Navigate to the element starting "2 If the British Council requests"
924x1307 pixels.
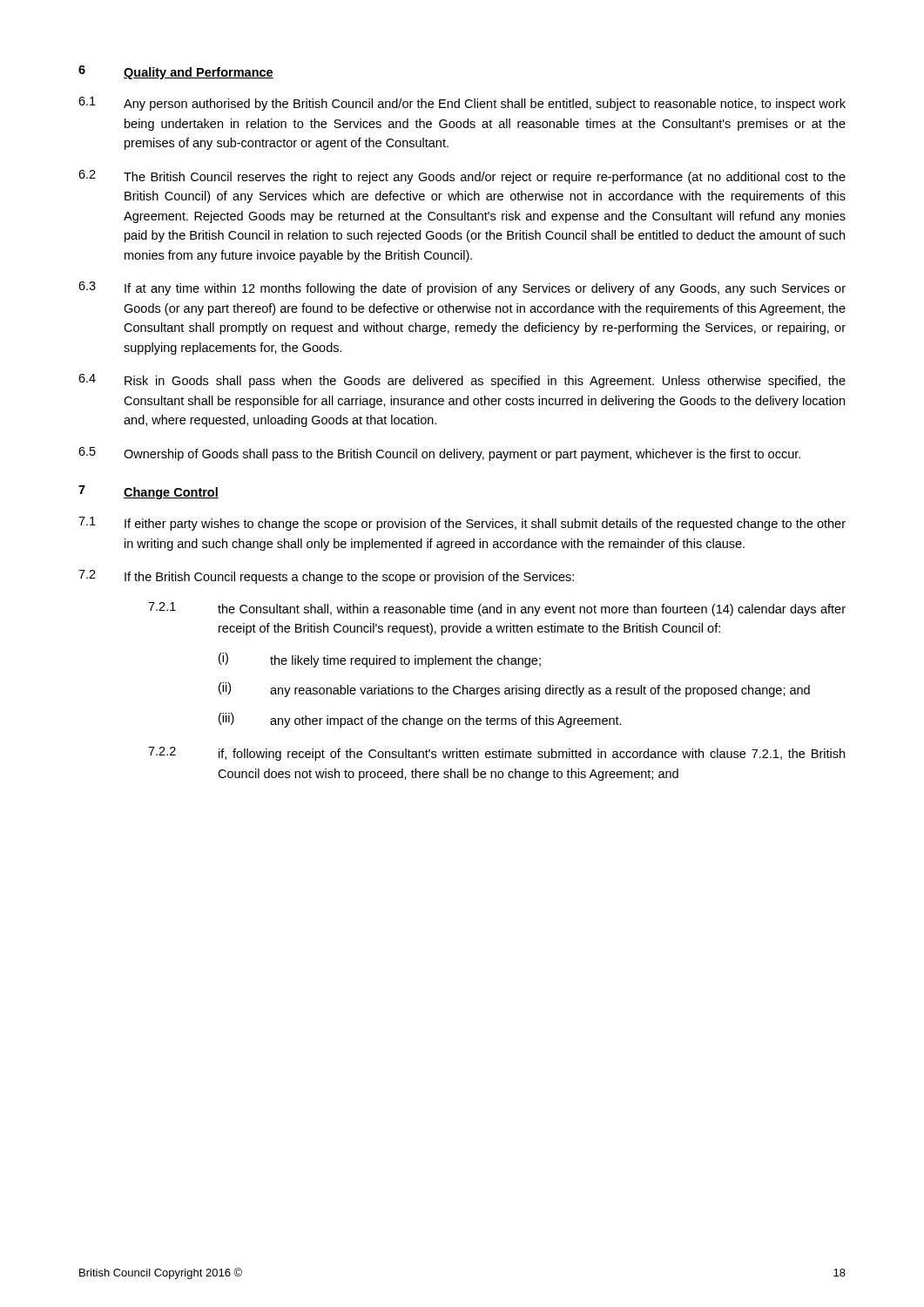pos(462,577)
